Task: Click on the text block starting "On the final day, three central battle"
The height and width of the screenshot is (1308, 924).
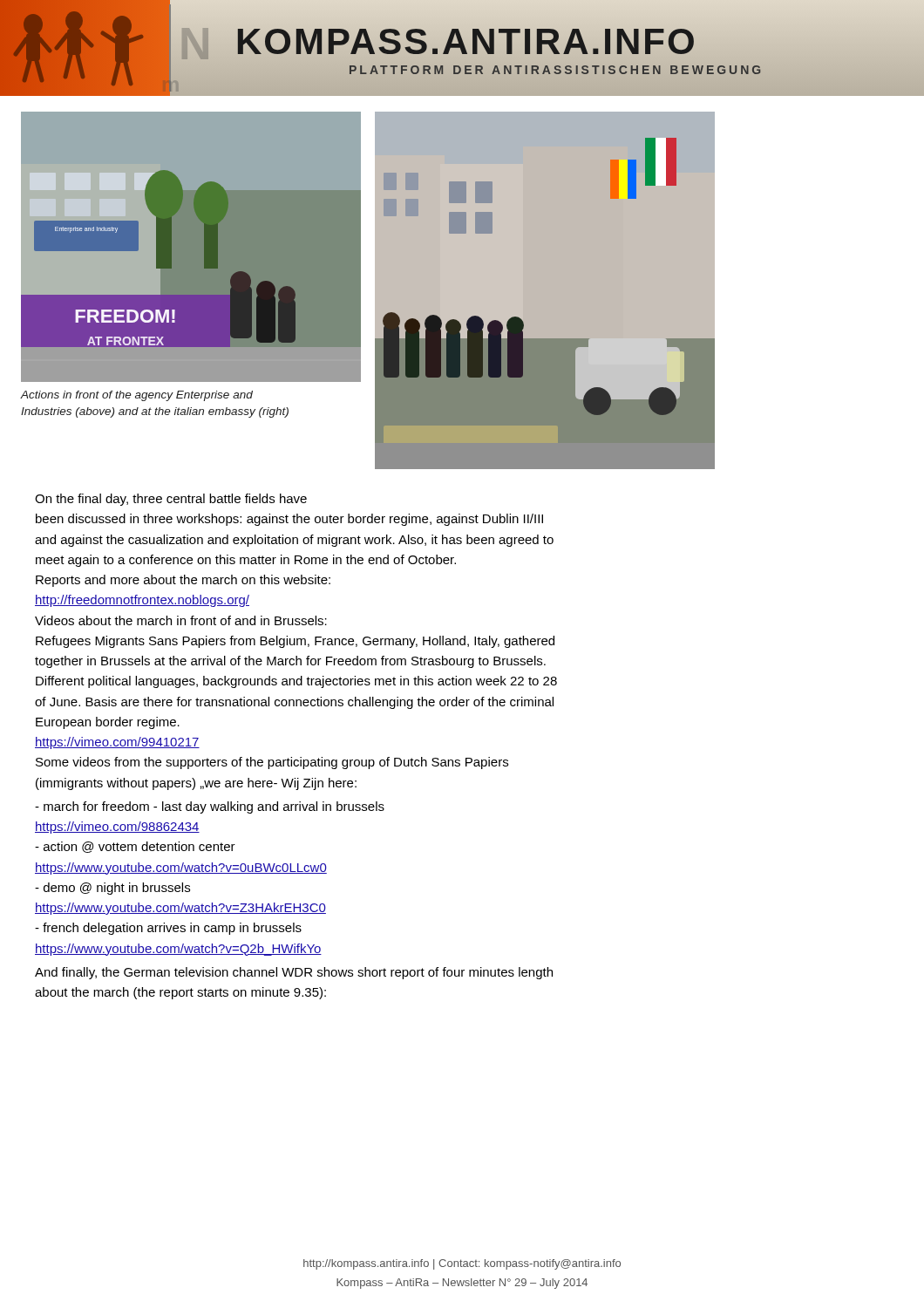Action: click(x=294, y=529)
